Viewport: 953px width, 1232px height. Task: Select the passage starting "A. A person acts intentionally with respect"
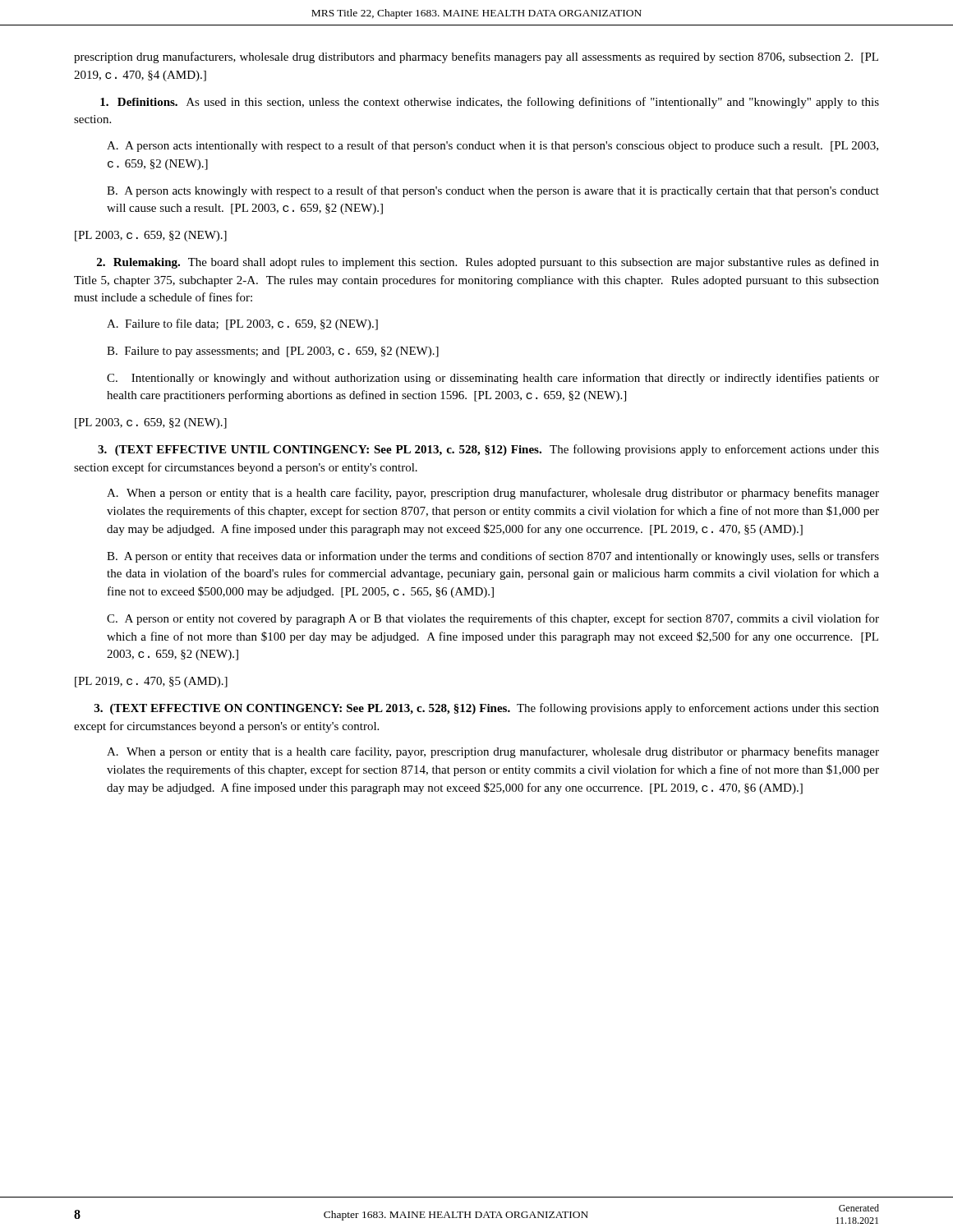click(x=493, y=155)
